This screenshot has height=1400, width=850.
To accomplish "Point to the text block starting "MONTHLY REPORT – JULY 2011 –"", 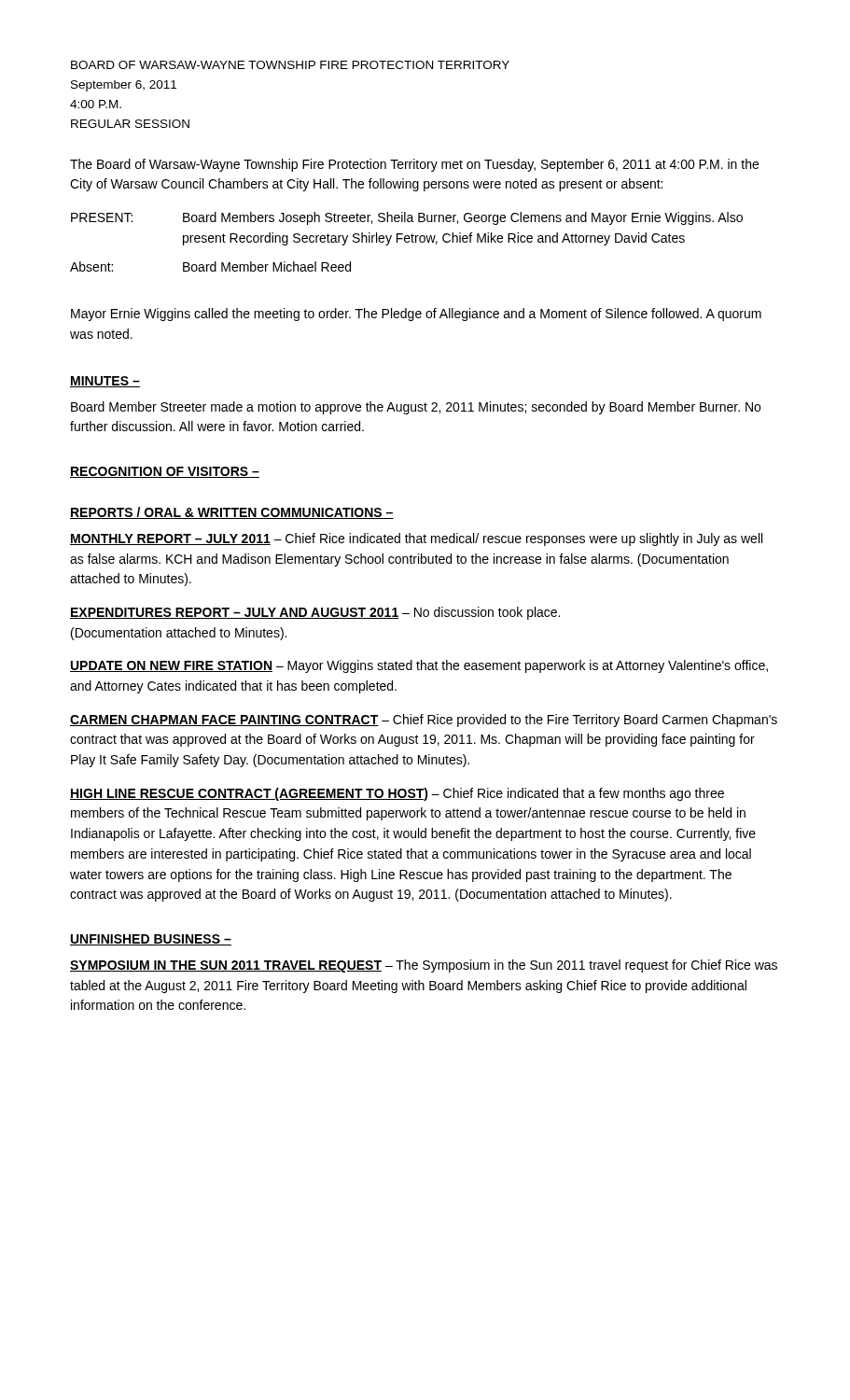I will click(x=417, y=559).
